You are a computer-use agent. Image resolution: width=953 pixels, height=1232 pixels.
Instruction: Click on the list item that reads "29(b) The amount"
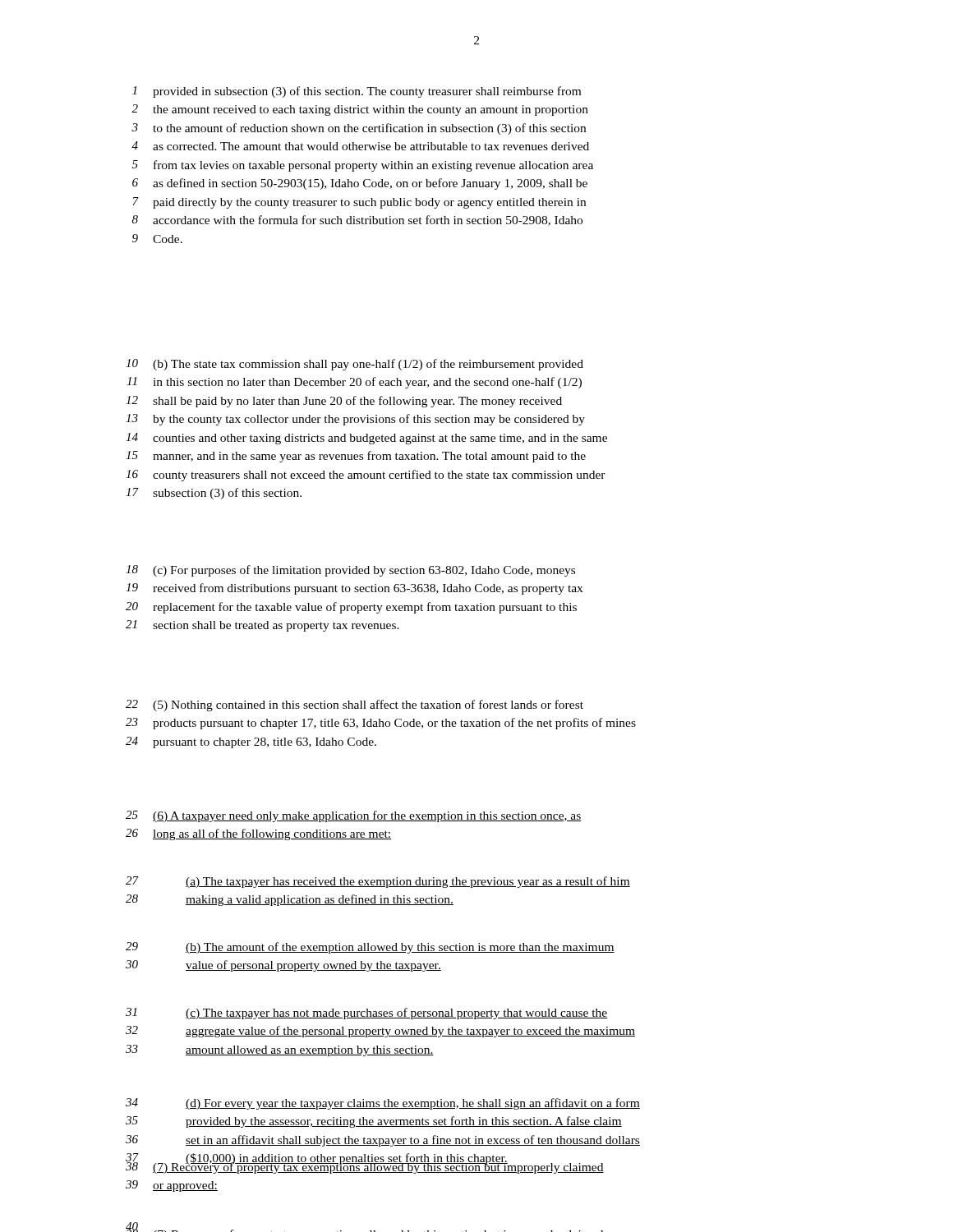tap(485, 956)
